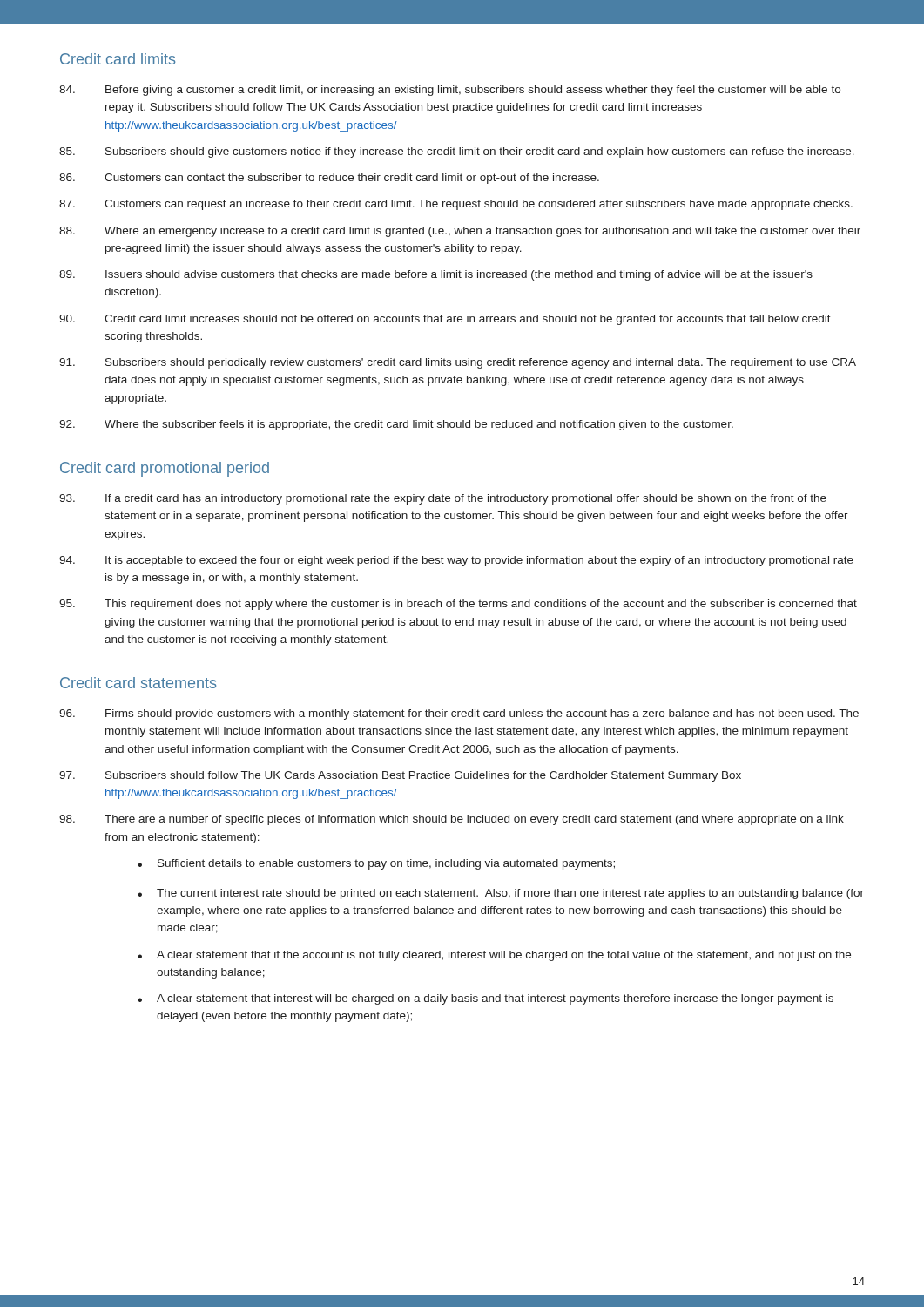
Task: Locate the region starting "97. Subscribers should follow The UK"
Action: [x=462, y=784]
